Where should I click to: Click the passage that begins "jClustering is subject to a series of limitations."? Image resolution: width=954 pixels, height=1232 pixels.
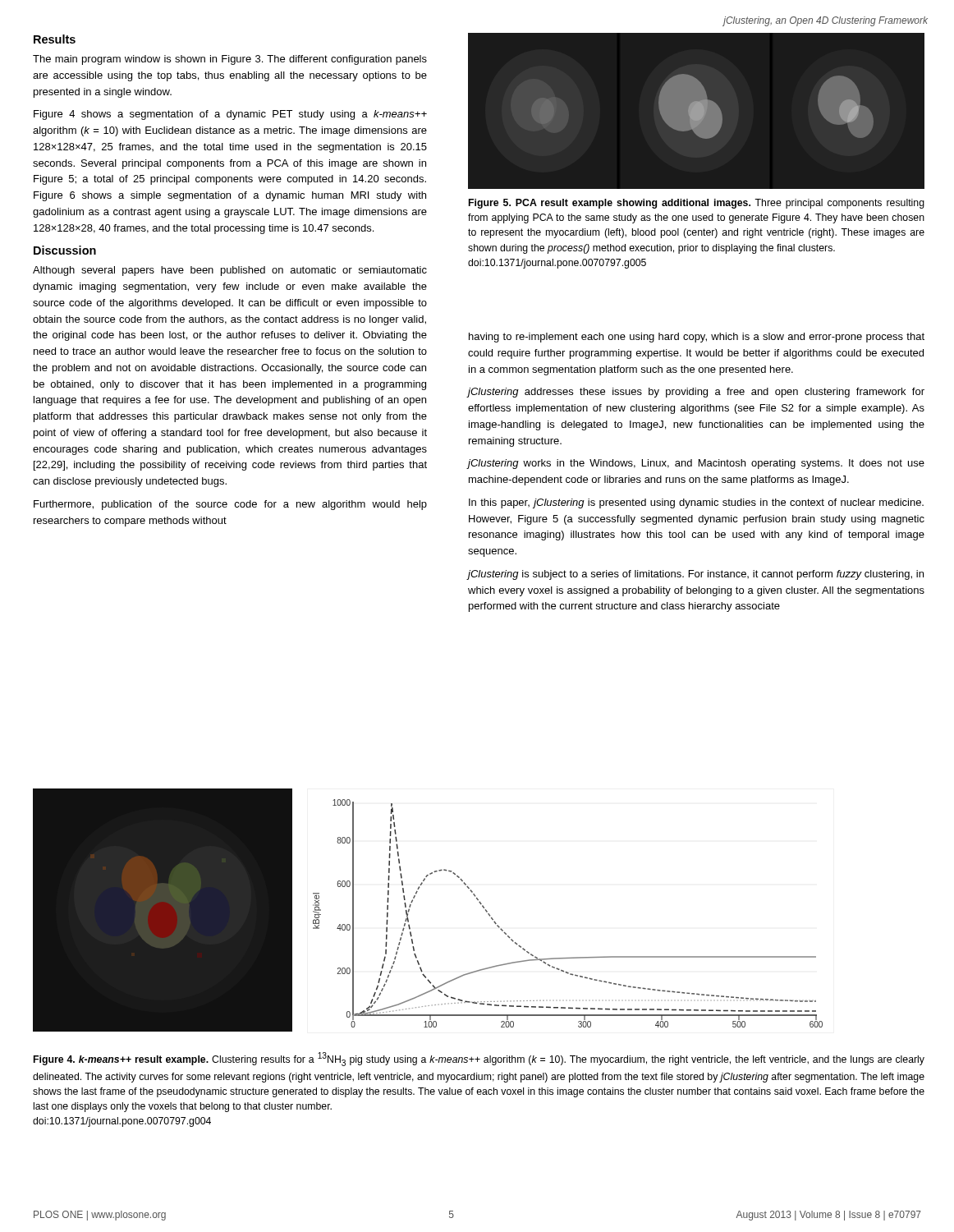click(696, 590)
